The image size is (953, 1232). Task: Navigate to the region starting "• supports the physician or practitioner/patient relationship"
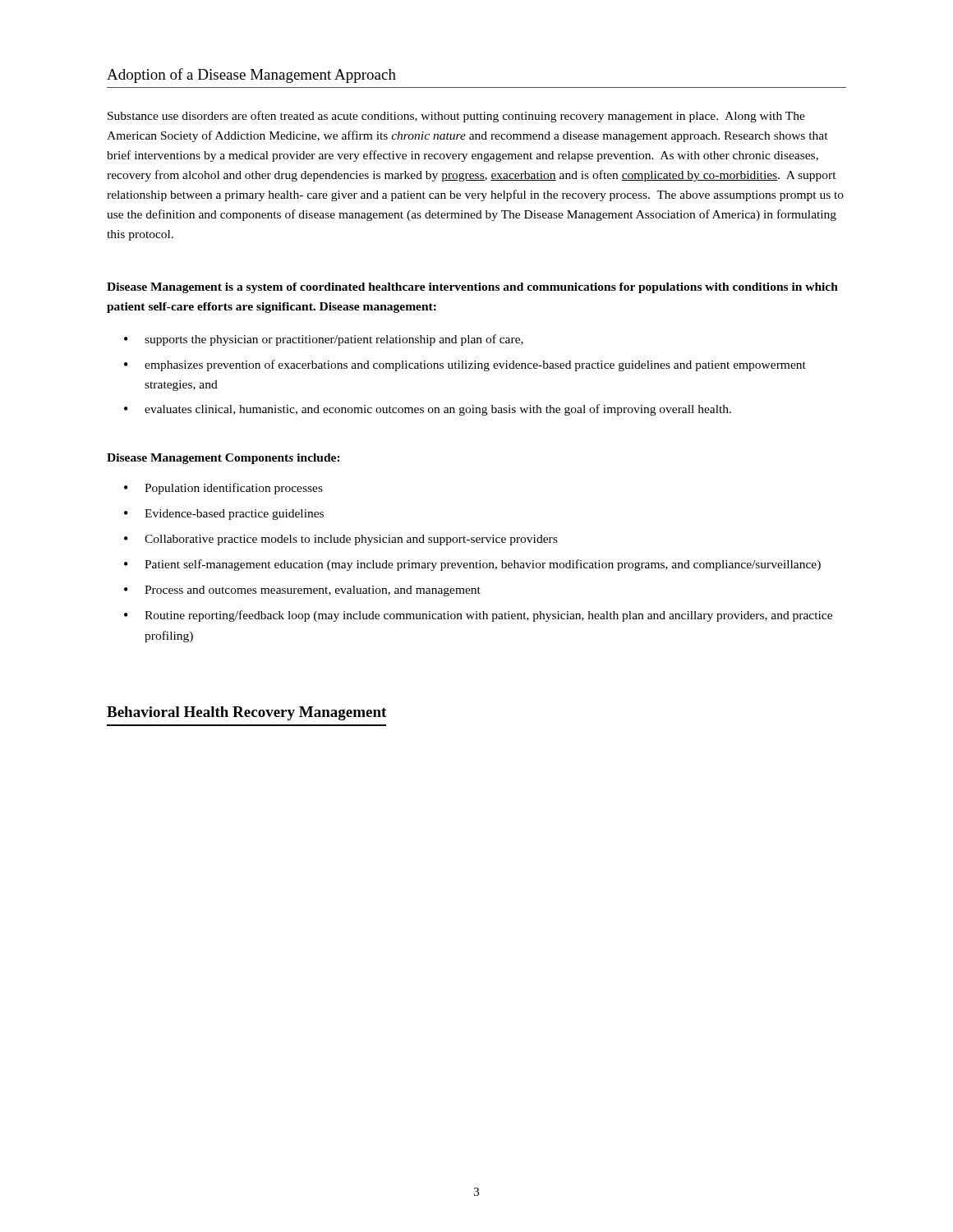(476, 340)
